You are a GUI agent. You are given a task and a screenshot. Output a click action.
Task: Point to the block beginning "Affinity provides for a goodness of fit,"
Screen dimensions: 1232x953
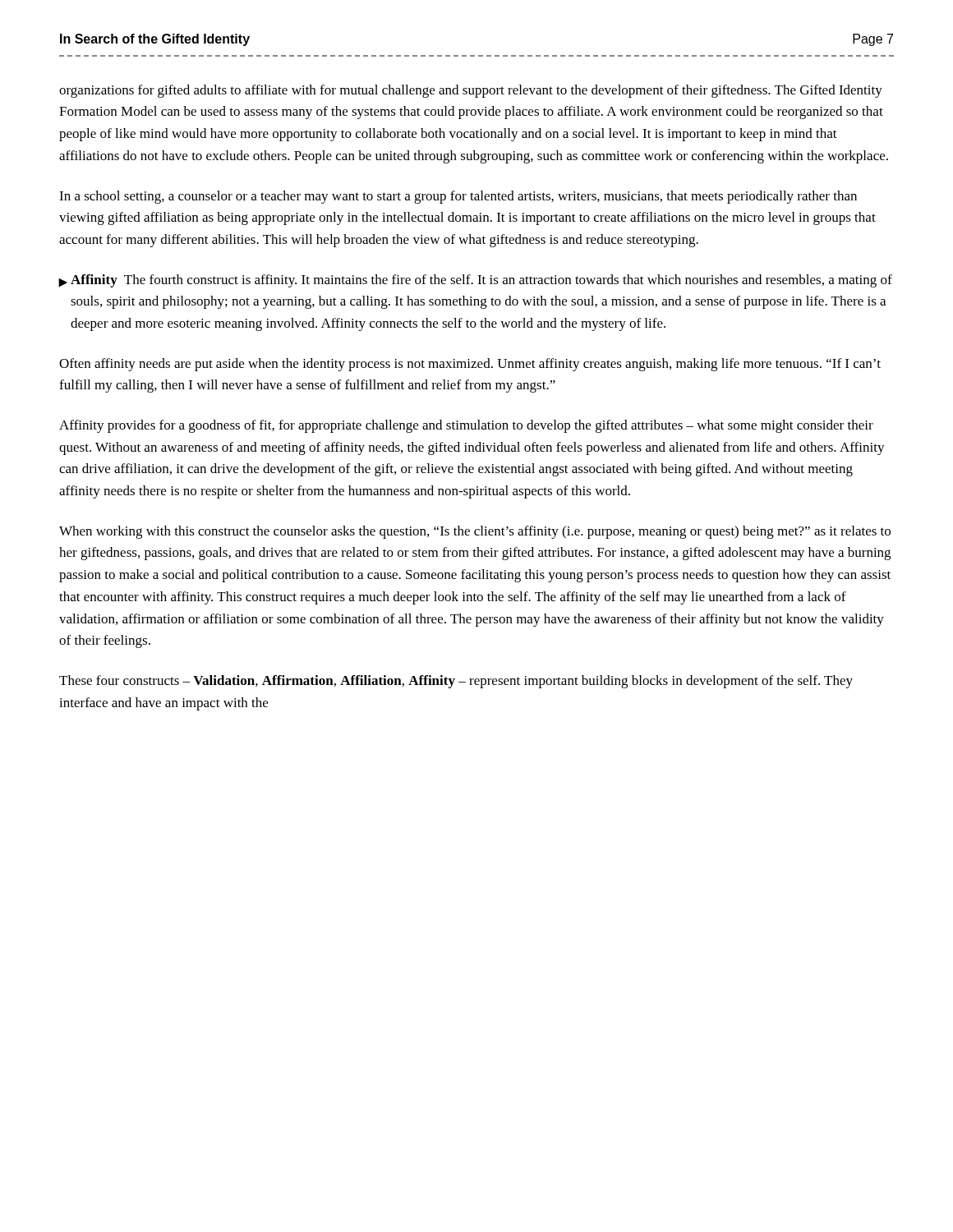tap(472, 458)
